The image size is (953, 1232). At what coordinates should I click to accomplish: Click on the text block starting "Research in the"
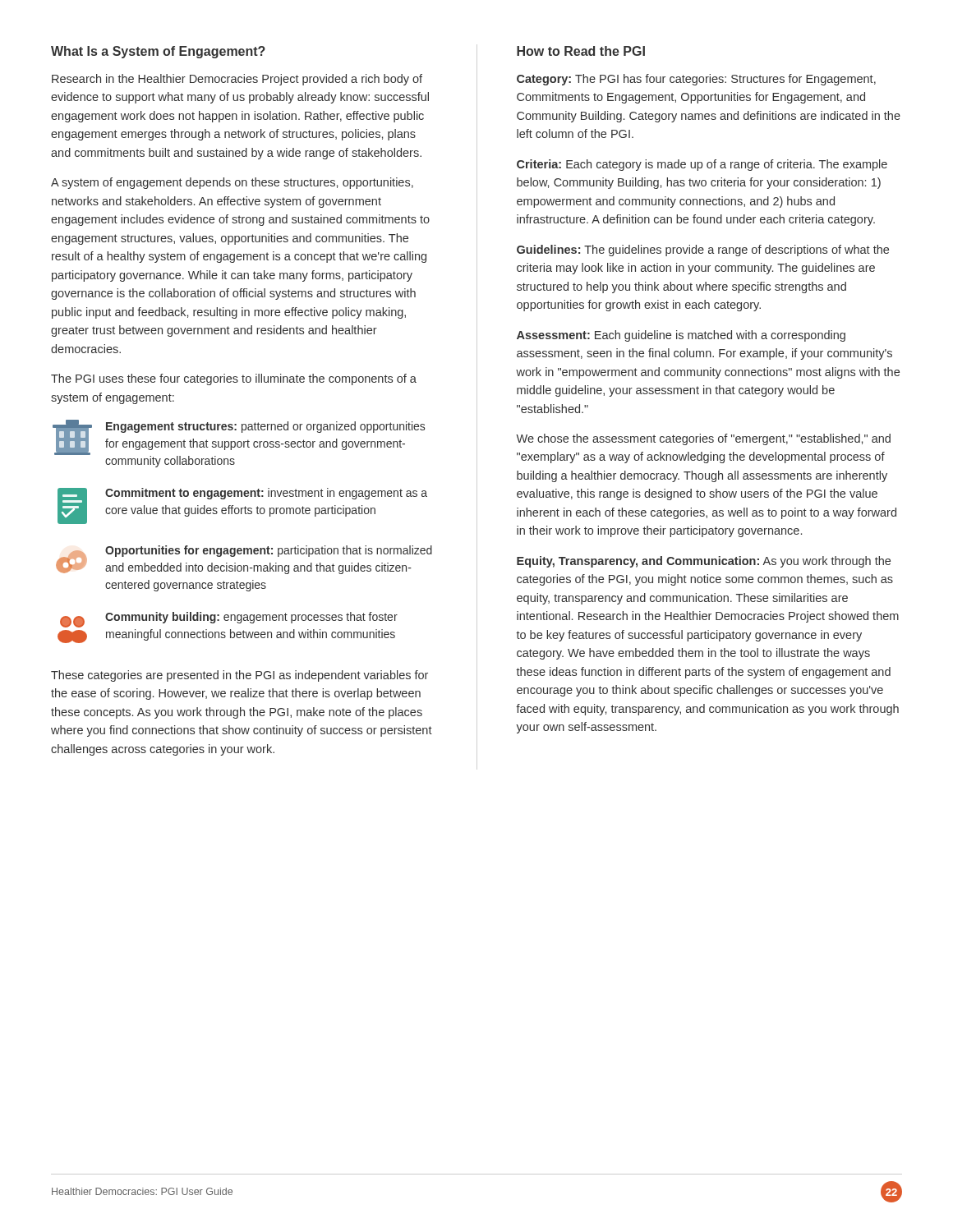pyautogui.click(x=240, y=116)
